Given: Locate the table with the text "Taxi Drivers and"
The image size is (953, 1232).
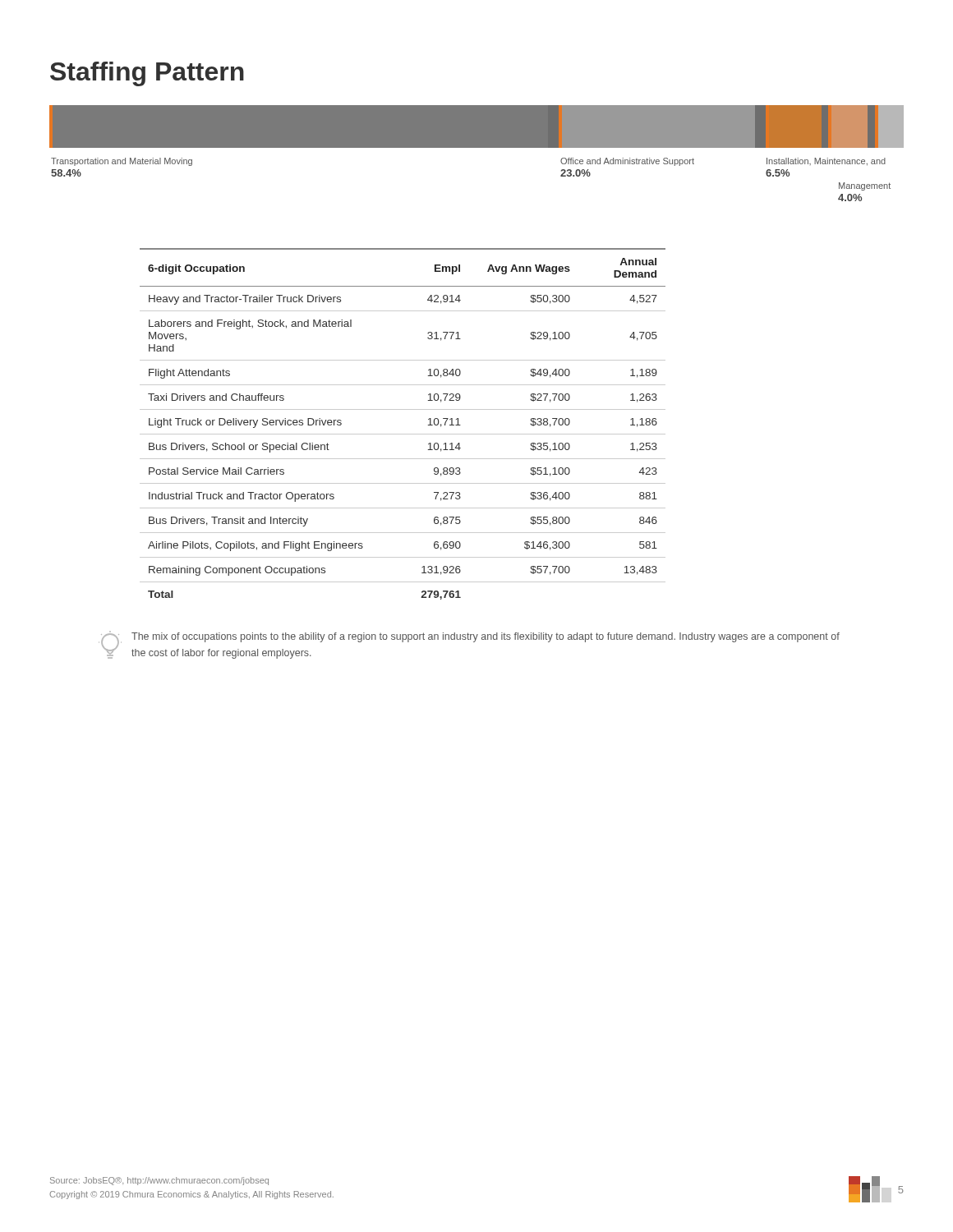Looking at the screenshot, I should [497, 427].
